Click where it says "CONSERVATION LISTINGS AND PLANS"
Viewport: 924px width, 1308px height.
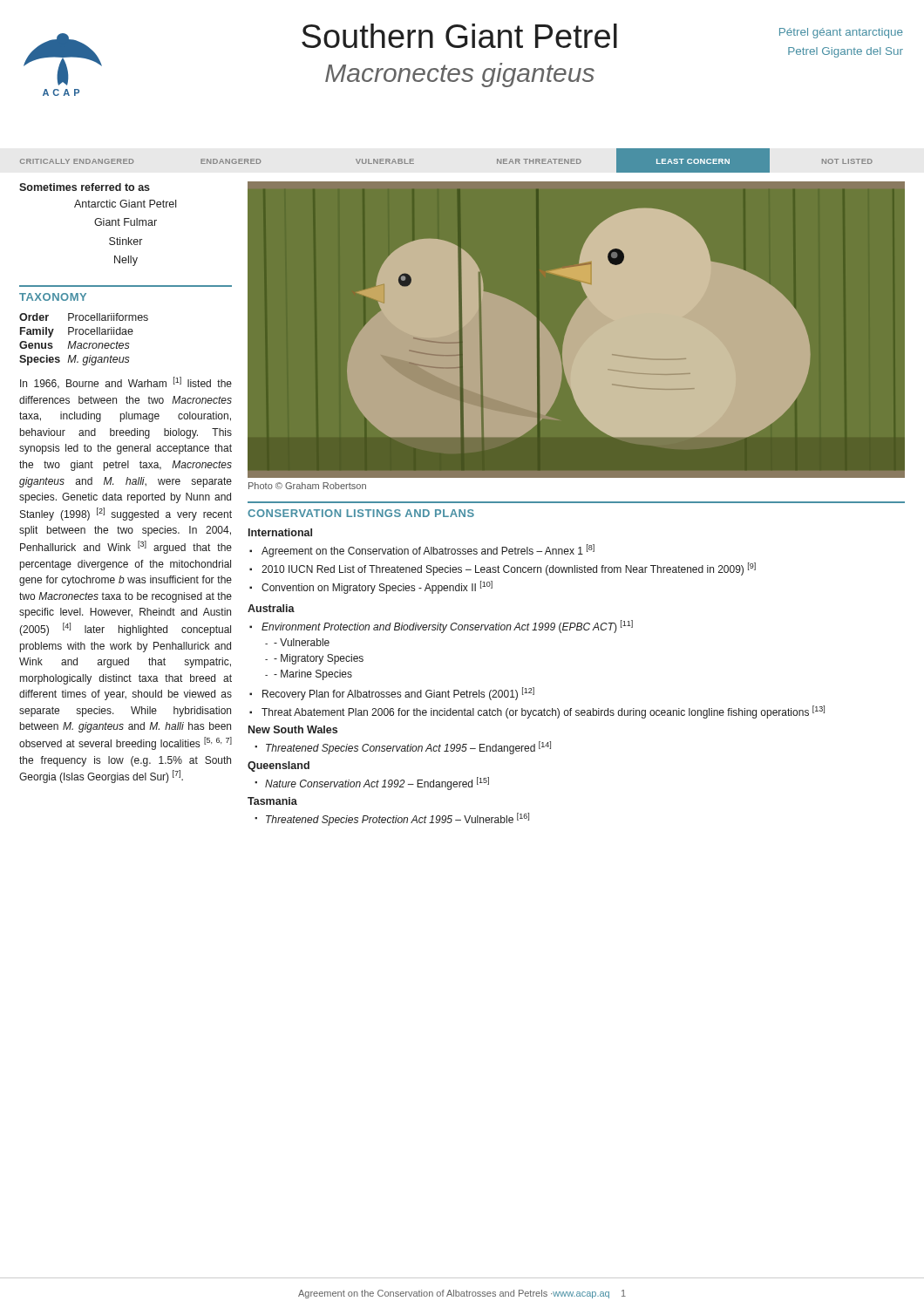coord(361,513)
